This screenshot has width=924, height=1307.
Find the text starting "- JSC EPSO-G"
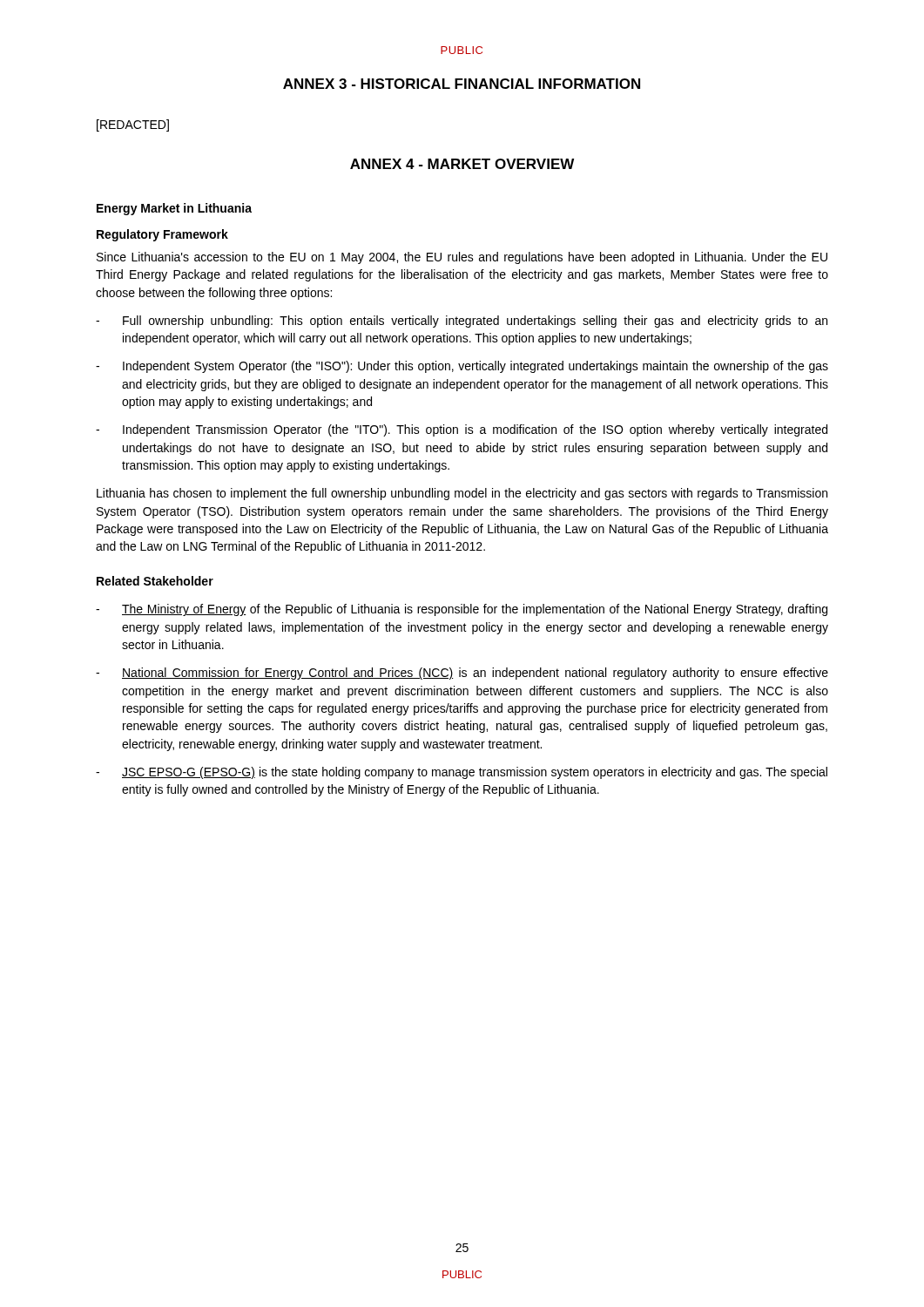(x=462, y=781)
